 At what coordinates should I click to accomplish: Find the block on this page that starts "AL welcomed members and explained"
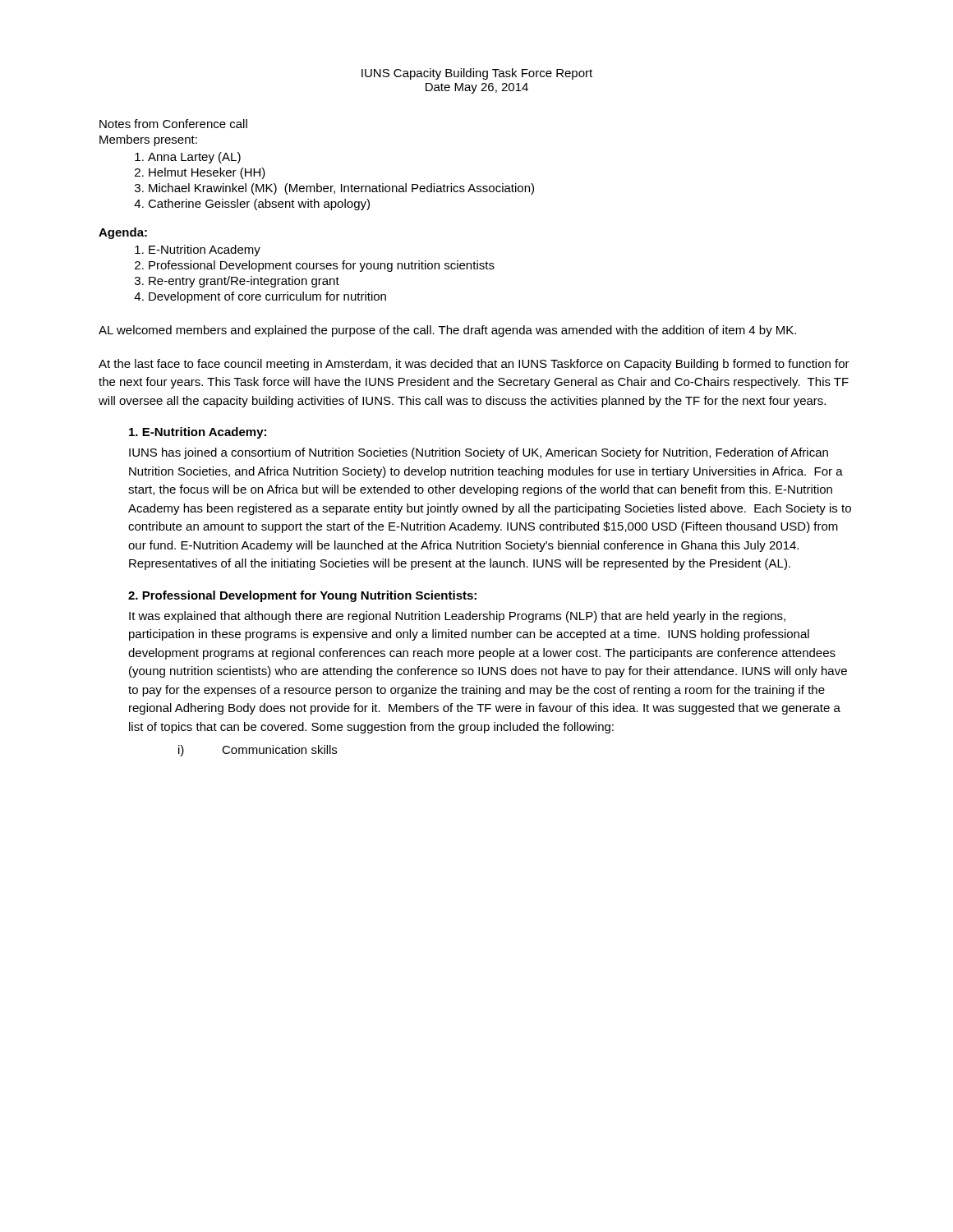point(448,330)
